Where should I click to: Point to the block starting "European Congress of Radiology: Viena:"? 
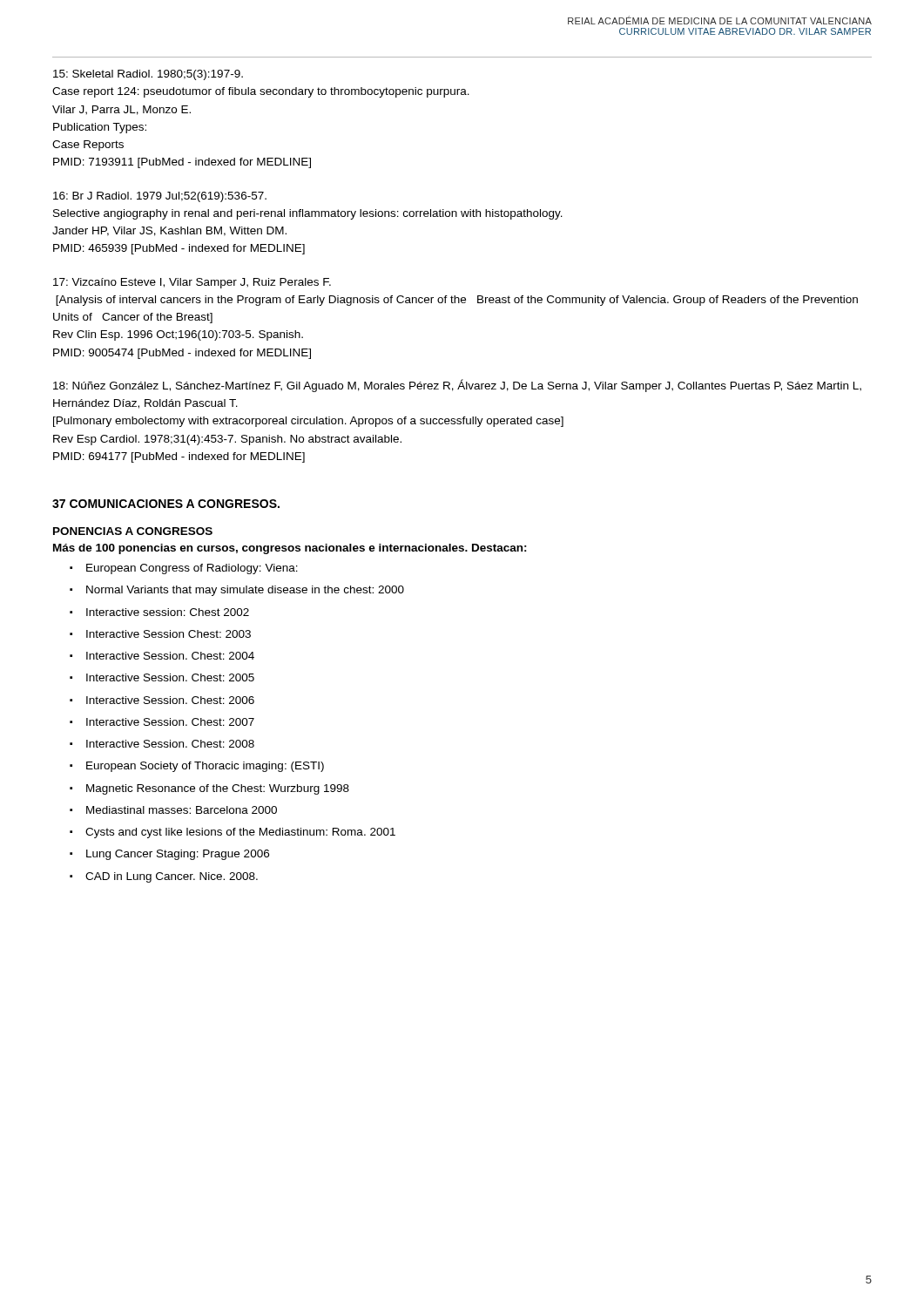click(192, 568)
